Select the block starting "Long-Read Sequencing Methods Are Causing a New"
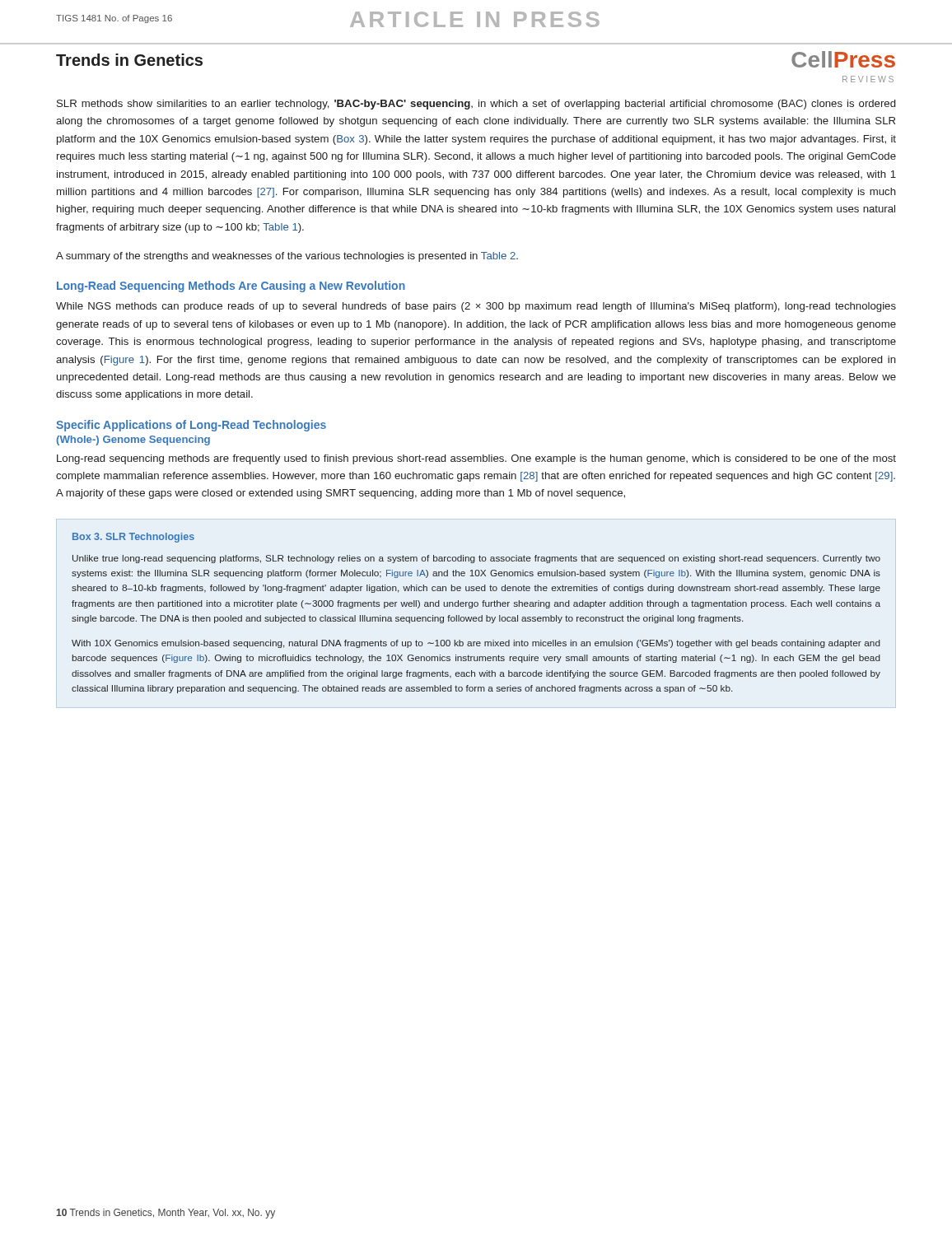The image size is (952, 1235). click(x=231, y=286)
